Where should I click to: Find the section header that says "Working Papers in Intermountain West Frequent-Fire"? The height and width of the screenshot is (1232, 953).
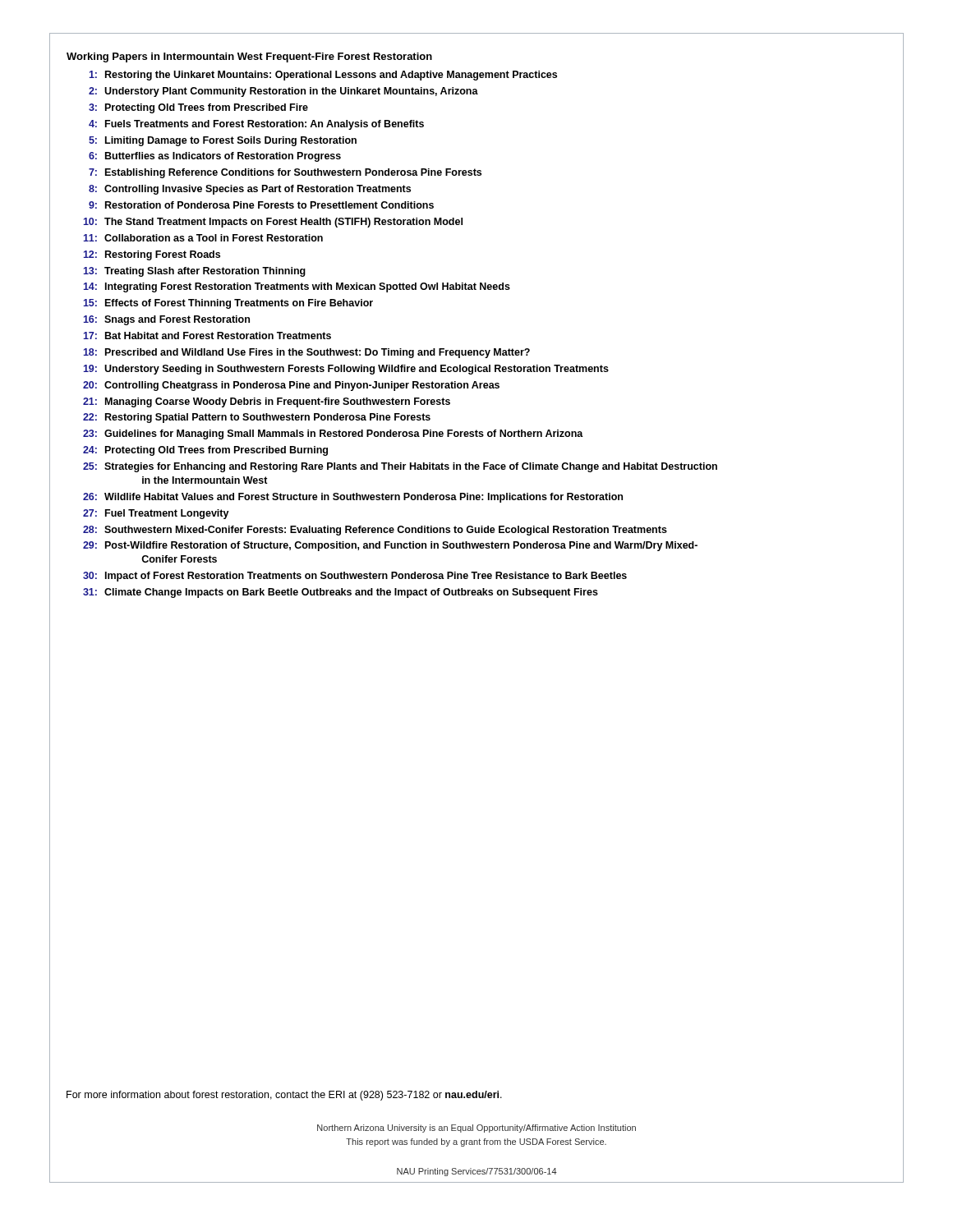coord(249,56)
